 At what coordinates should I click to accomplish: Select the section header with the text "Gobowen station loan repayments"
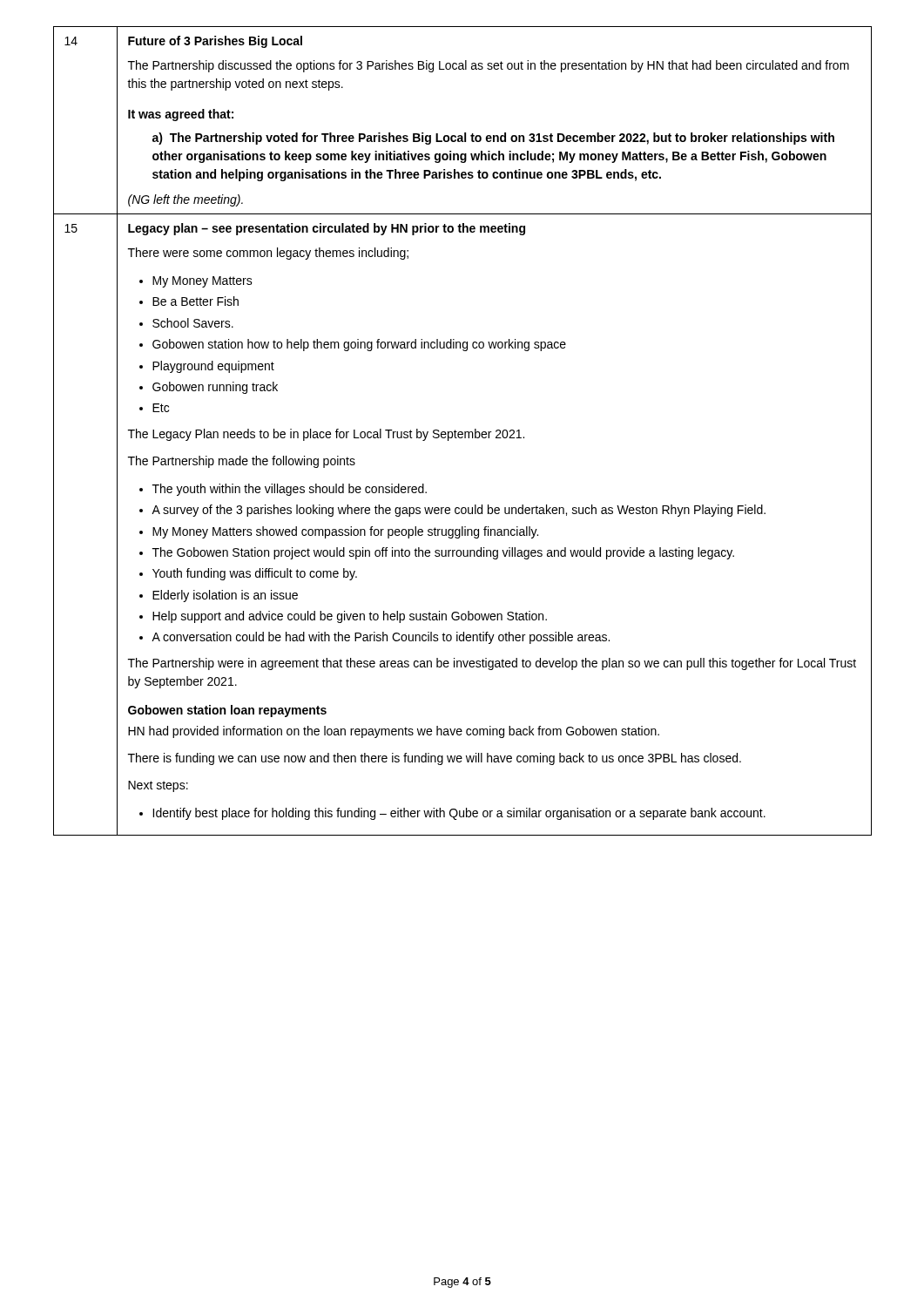(227, 710)
